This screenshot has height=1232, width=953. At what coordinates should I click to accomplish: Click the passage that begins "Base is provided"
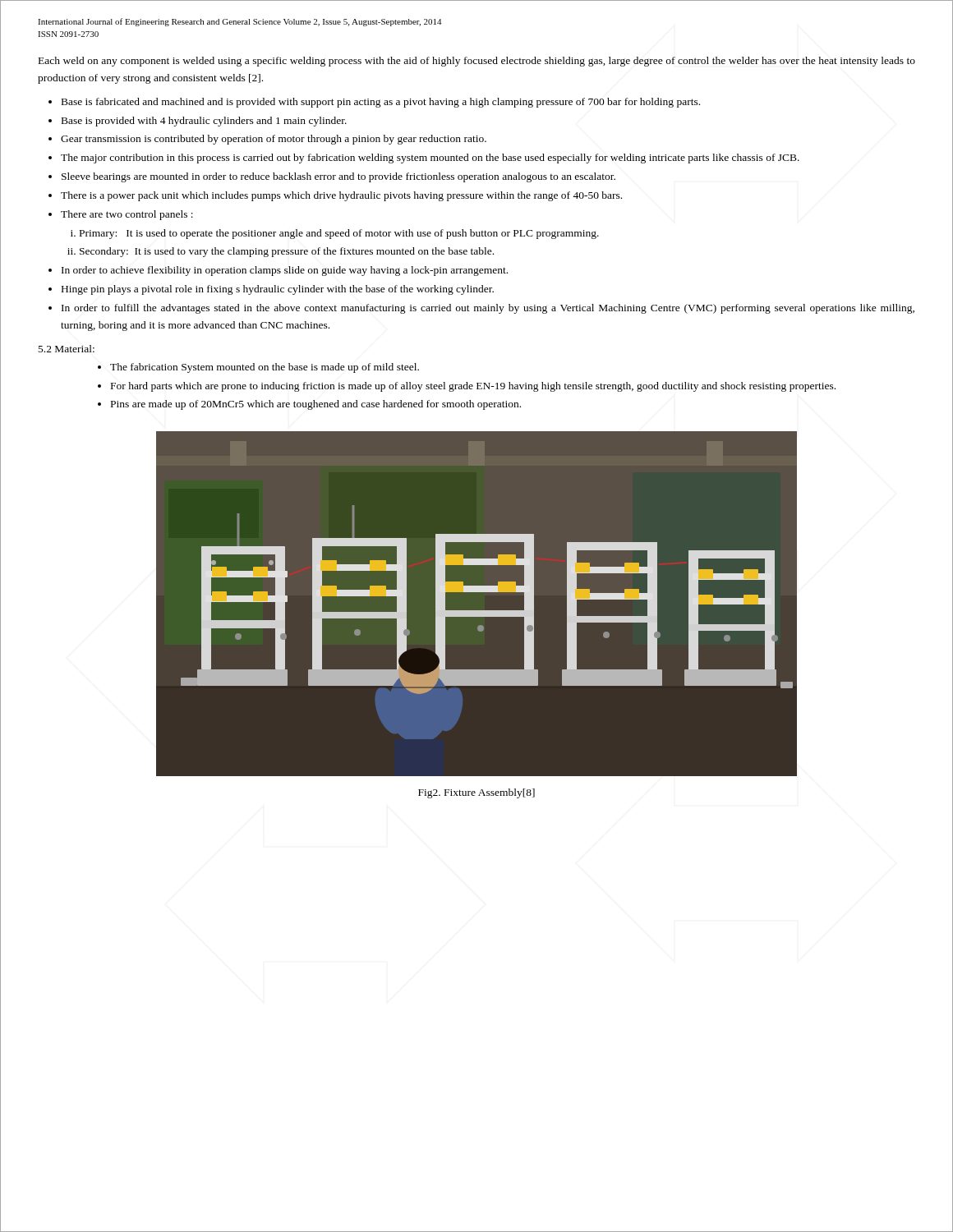click(x=204, y=120)
